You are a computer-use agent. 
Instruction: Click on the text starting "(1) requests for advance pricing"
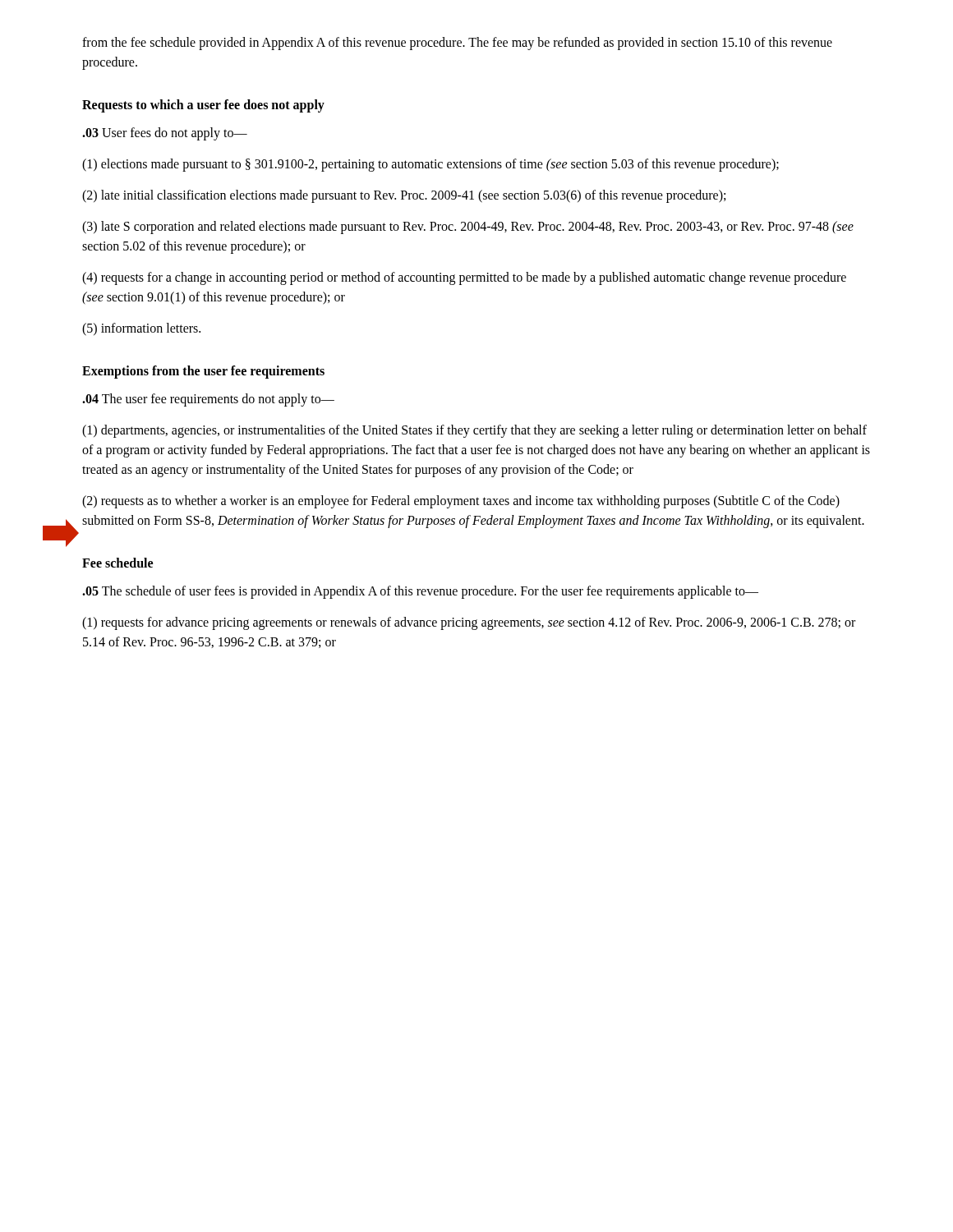click(x=476, y=632)
